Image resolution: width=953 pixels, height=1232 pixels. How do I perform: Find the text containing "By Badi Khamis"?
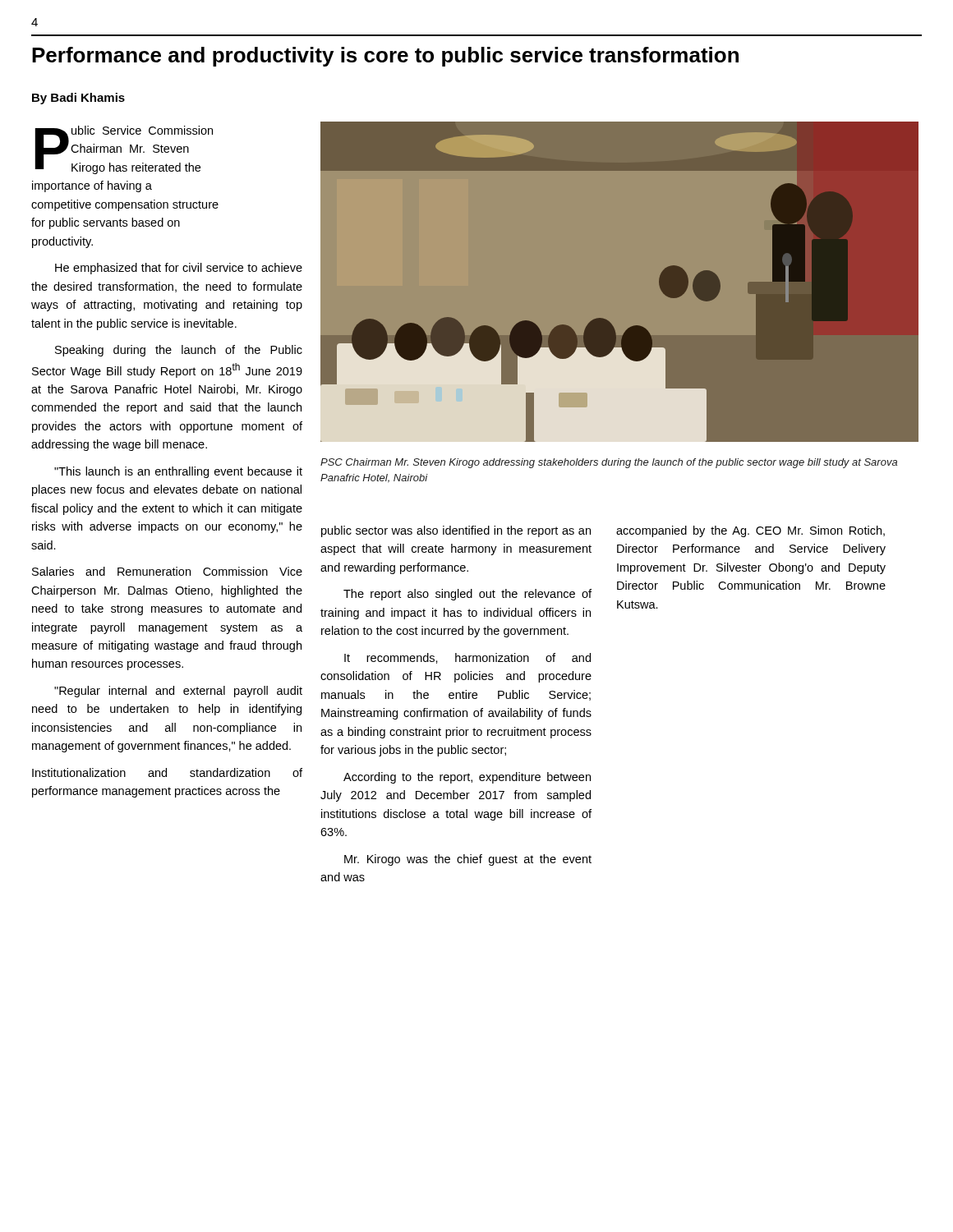(78, 97)
